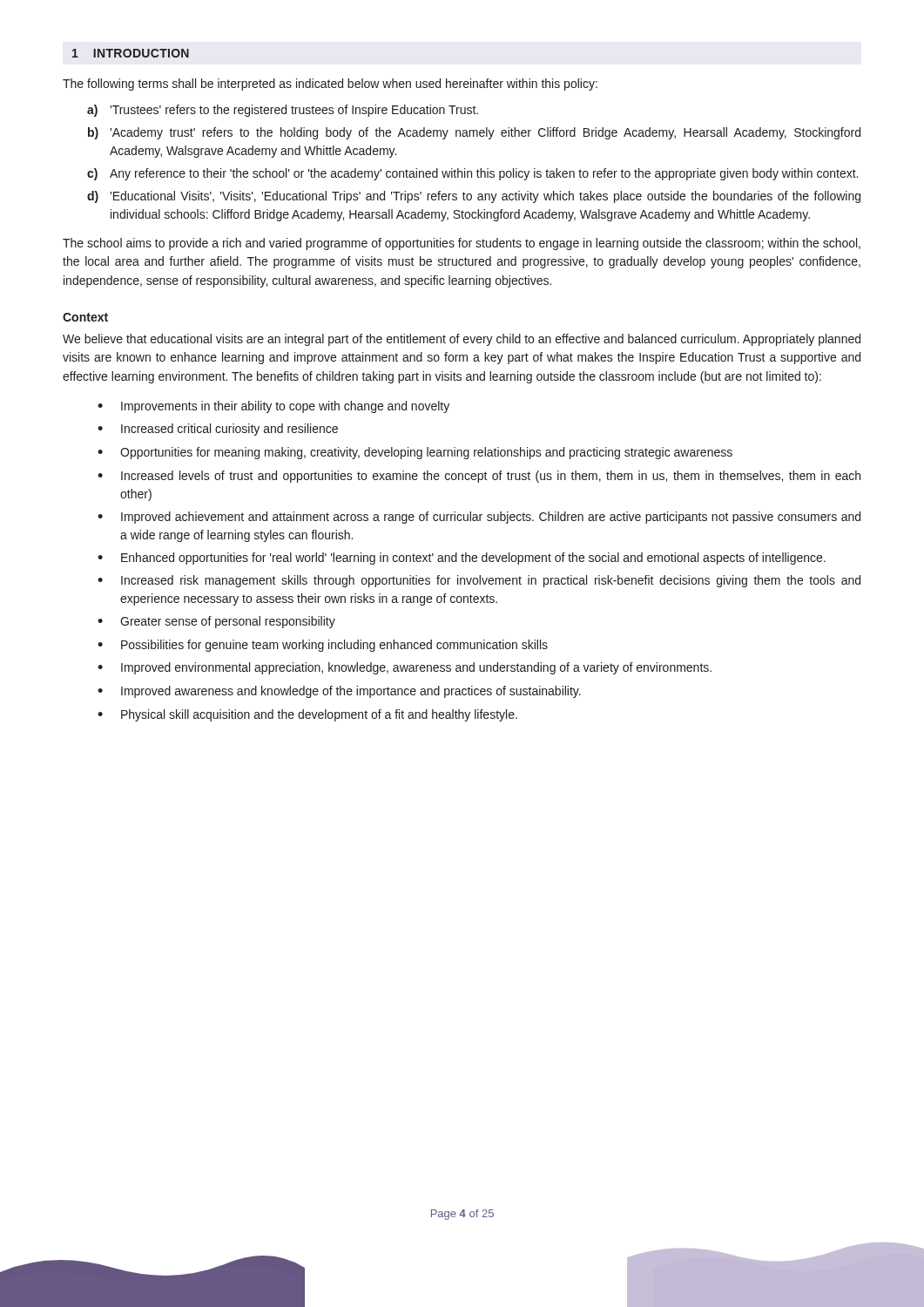
Task: Locate the text block containing "The school aims to provide a rich and"
Action: tap(462, 262)
